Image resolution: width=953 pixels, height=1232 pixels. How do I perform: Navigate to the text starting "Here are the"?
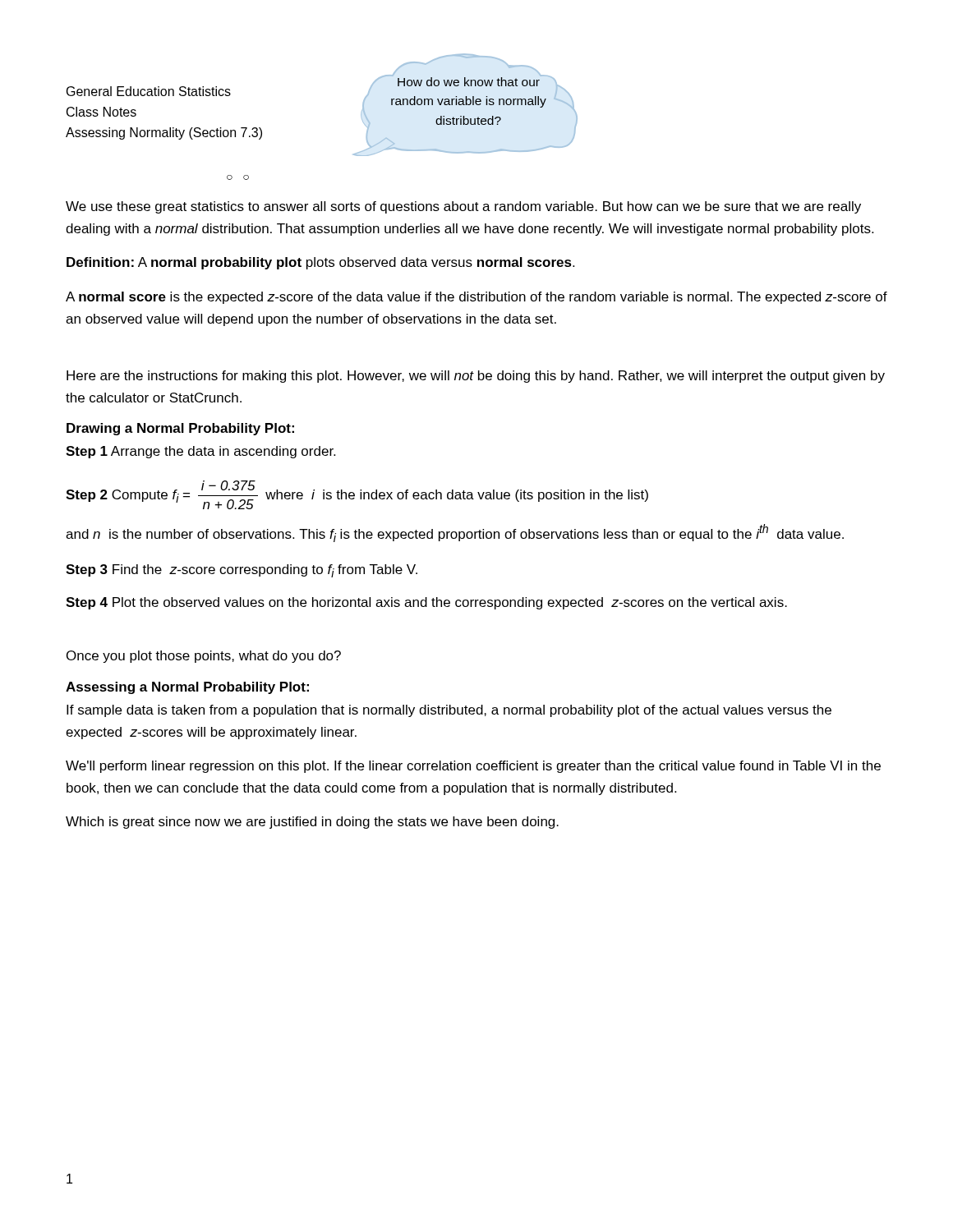(475, 387)
